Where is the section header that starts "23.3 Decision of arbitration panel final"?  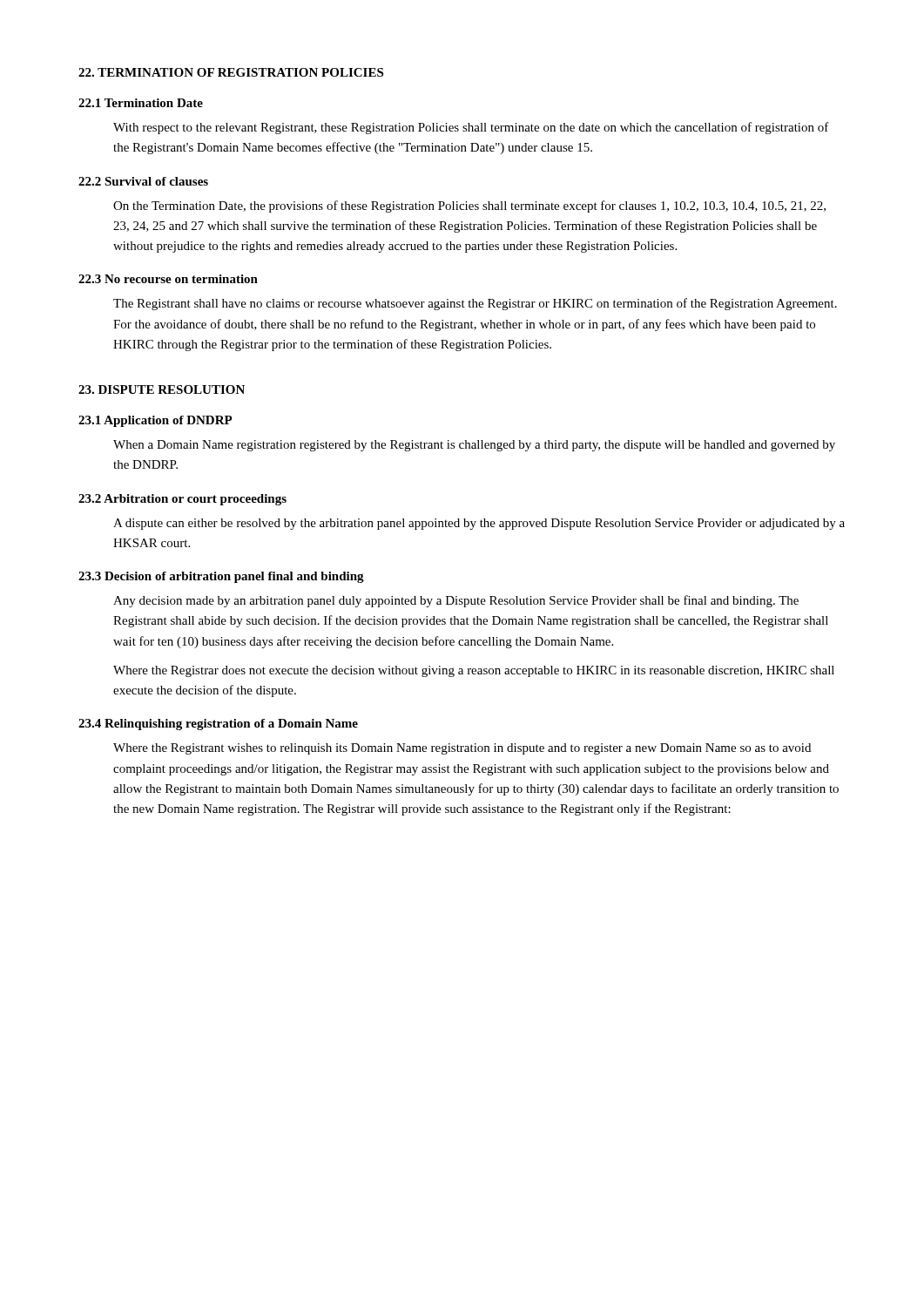click(x=221, y=576)
